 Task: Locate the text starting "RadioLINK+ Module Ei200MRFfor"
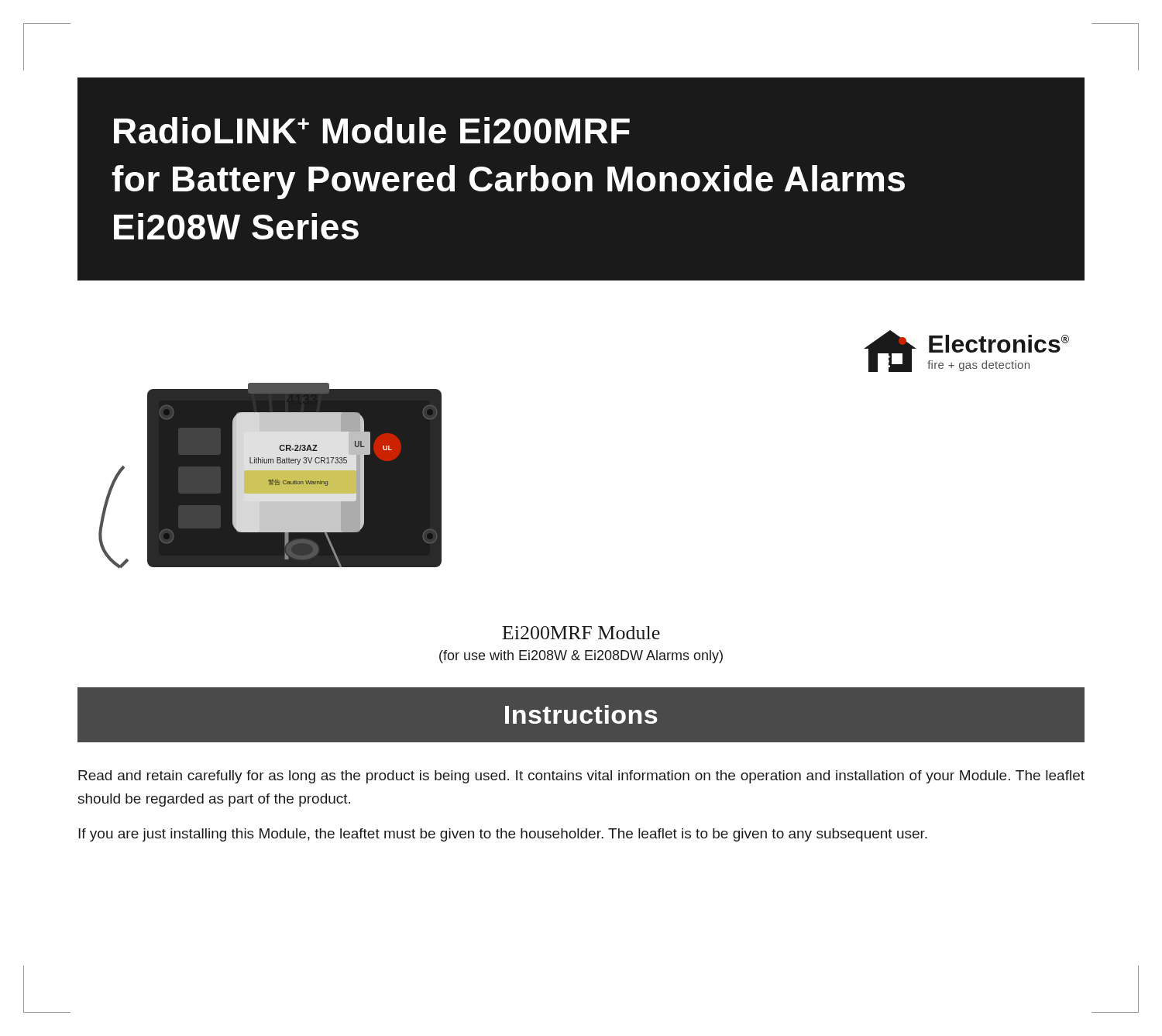581,179
